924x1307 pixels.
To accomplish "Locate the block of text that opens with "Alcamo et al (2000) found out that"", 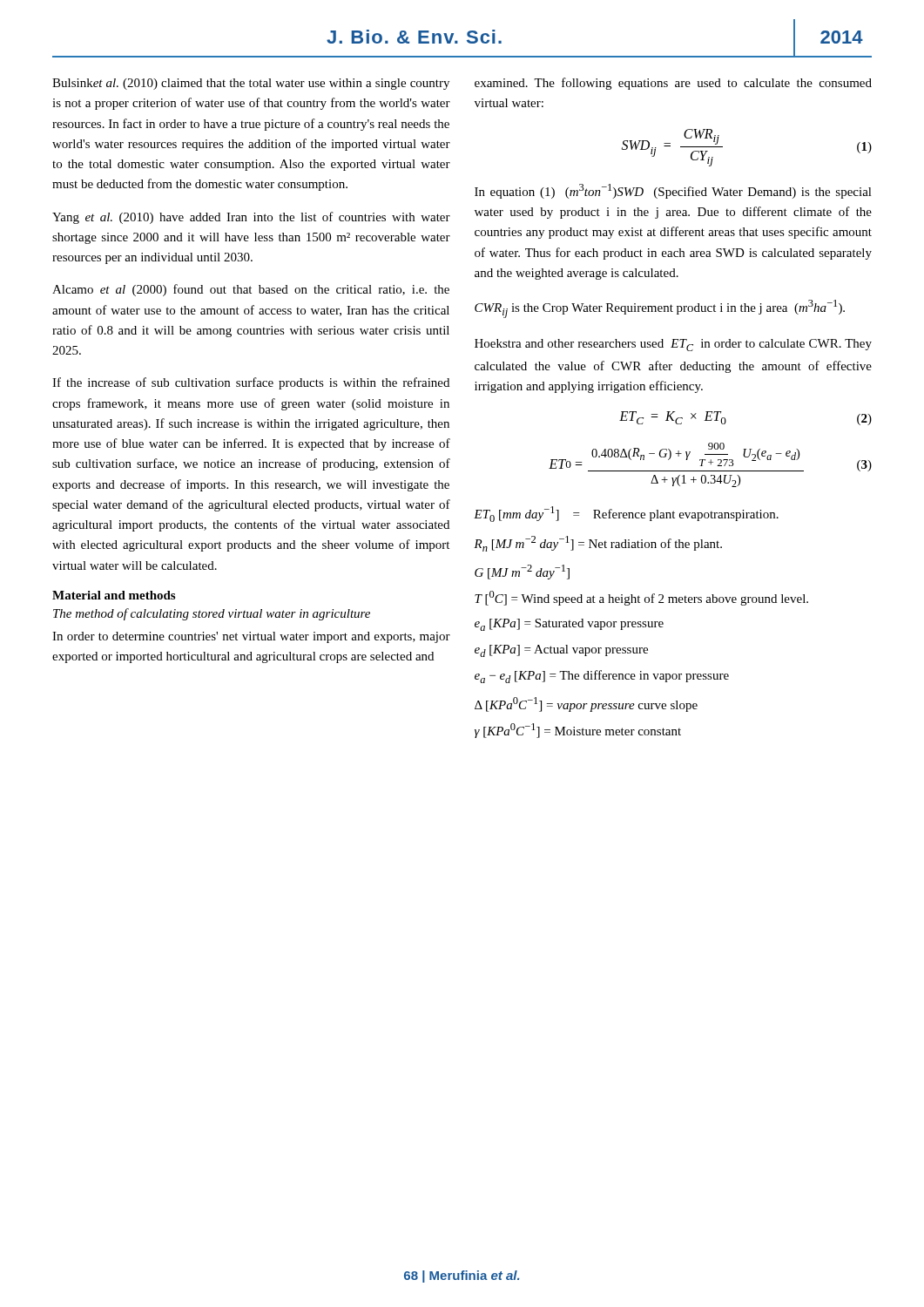I will click(x=251, y=320).
